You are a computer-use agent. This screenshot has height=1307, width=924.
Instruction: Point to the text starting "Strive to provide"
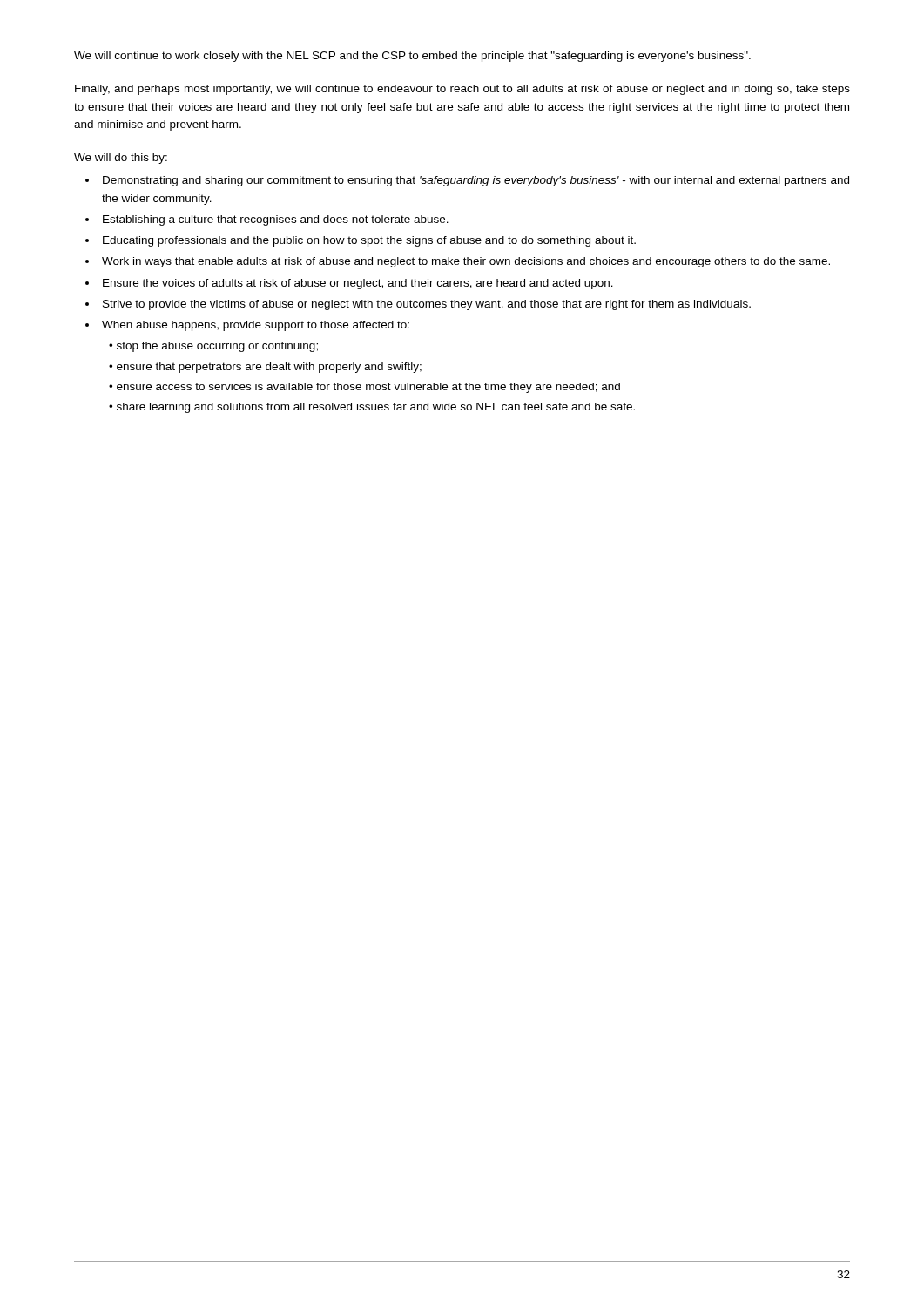427,303
